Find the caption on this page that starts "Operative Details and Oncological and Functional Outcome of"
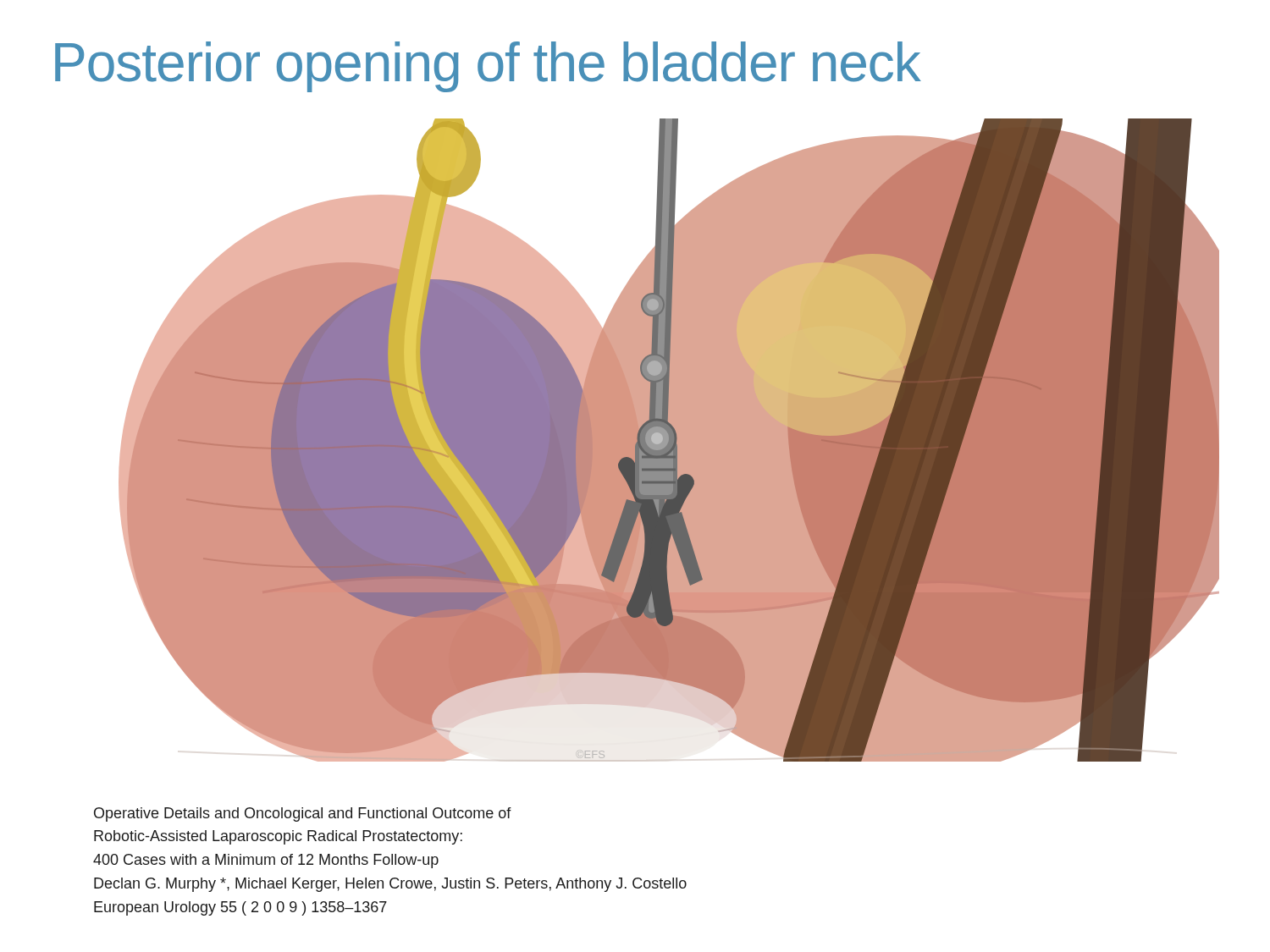This screenshot has height=952, width=1270. coord(390,860)
